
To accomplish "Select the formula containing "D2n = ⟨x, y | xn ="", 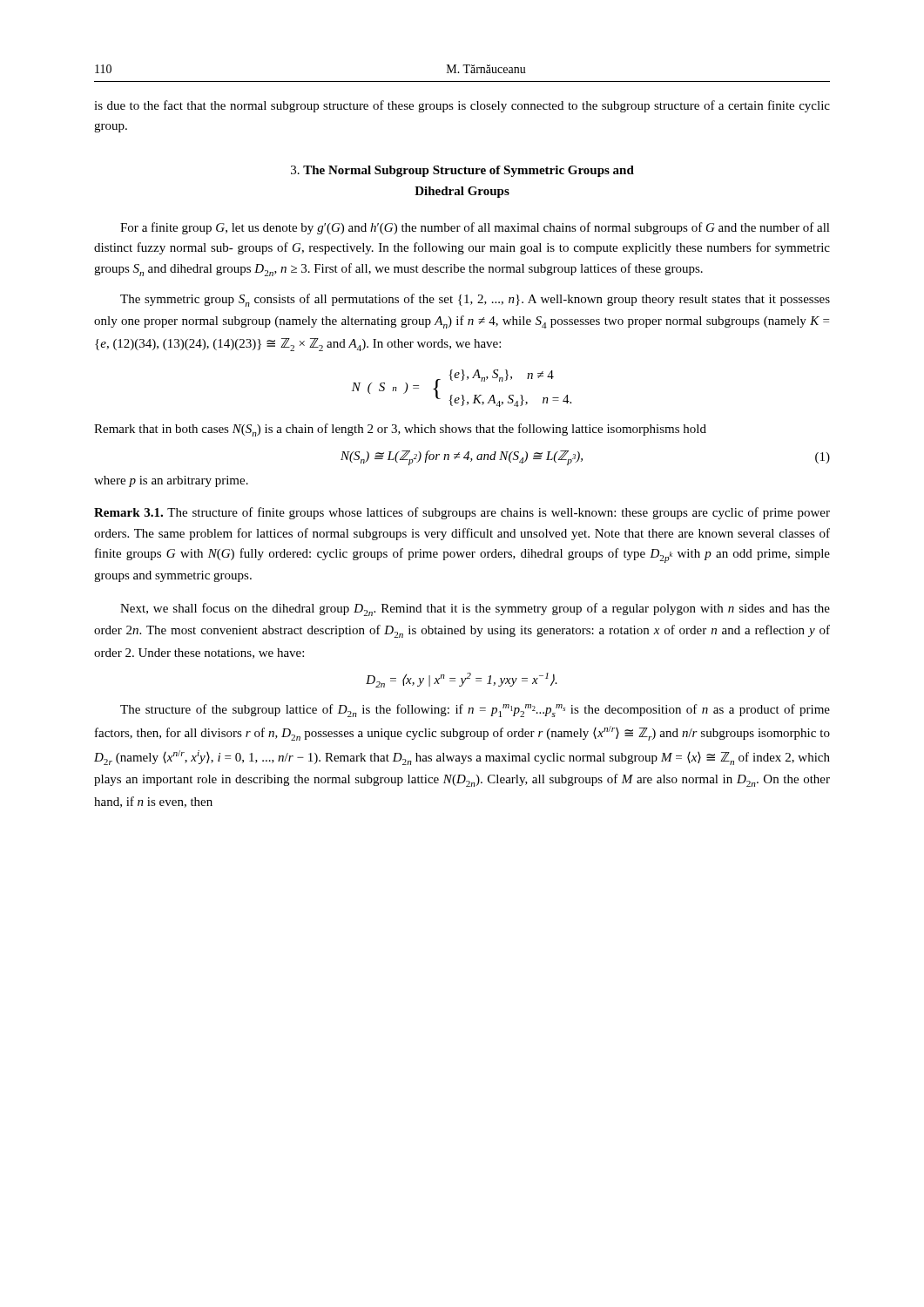I will click(x=462, y=679).
